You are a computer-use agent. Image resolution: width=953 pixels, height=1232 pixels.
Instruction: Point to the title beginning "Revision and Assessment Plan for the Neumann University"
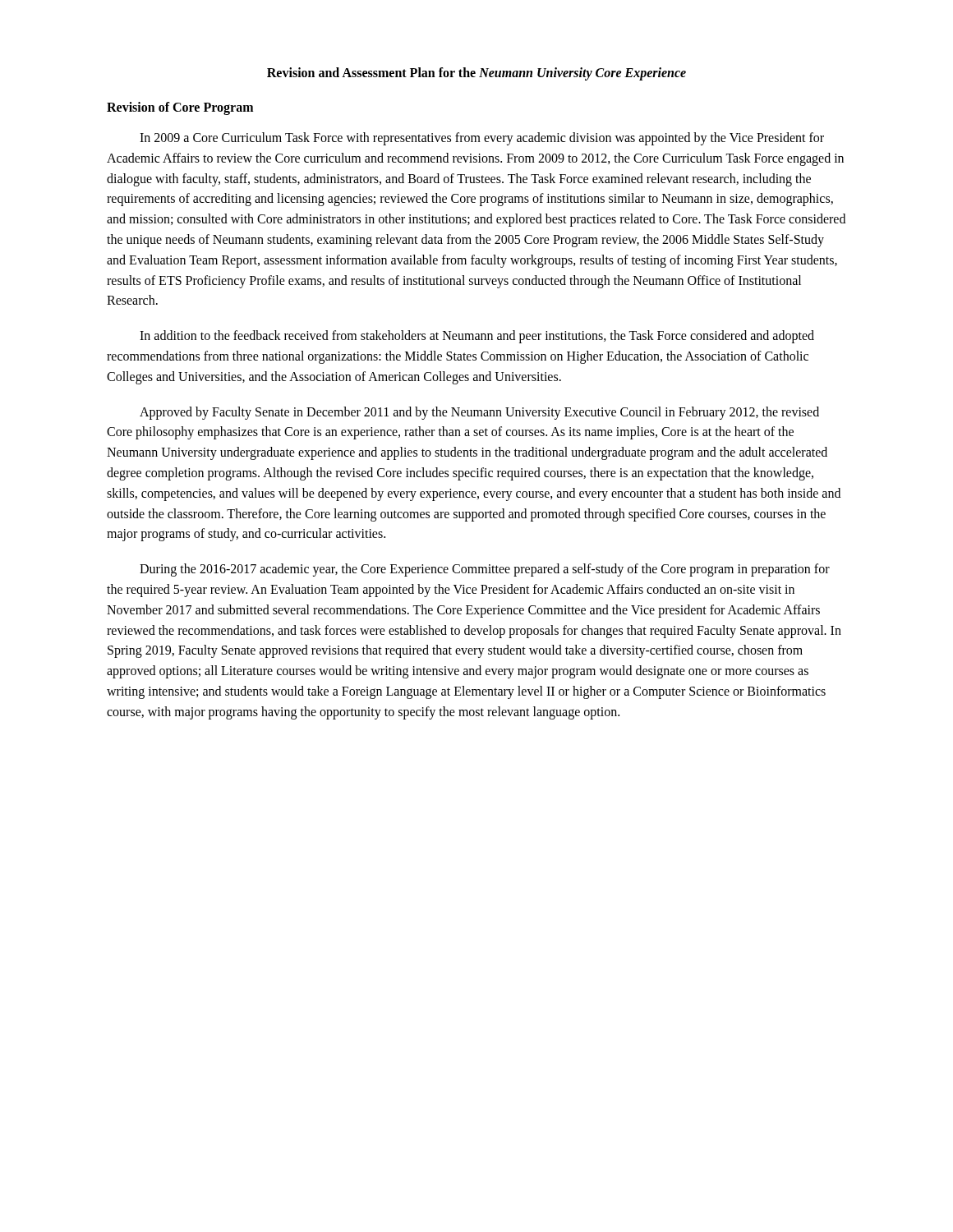point(476,73)
